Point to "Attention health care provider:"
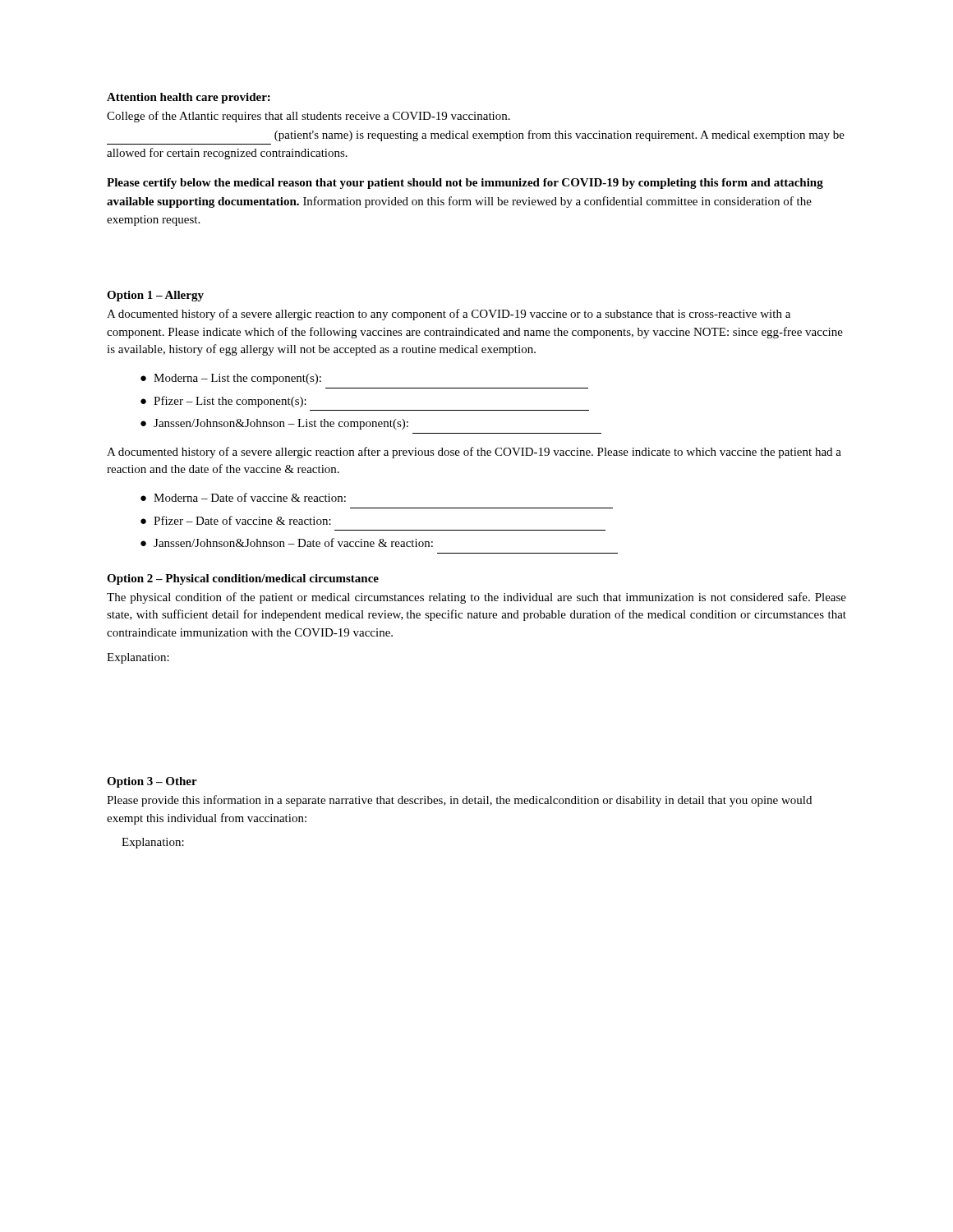 click(x=189, y=97)
